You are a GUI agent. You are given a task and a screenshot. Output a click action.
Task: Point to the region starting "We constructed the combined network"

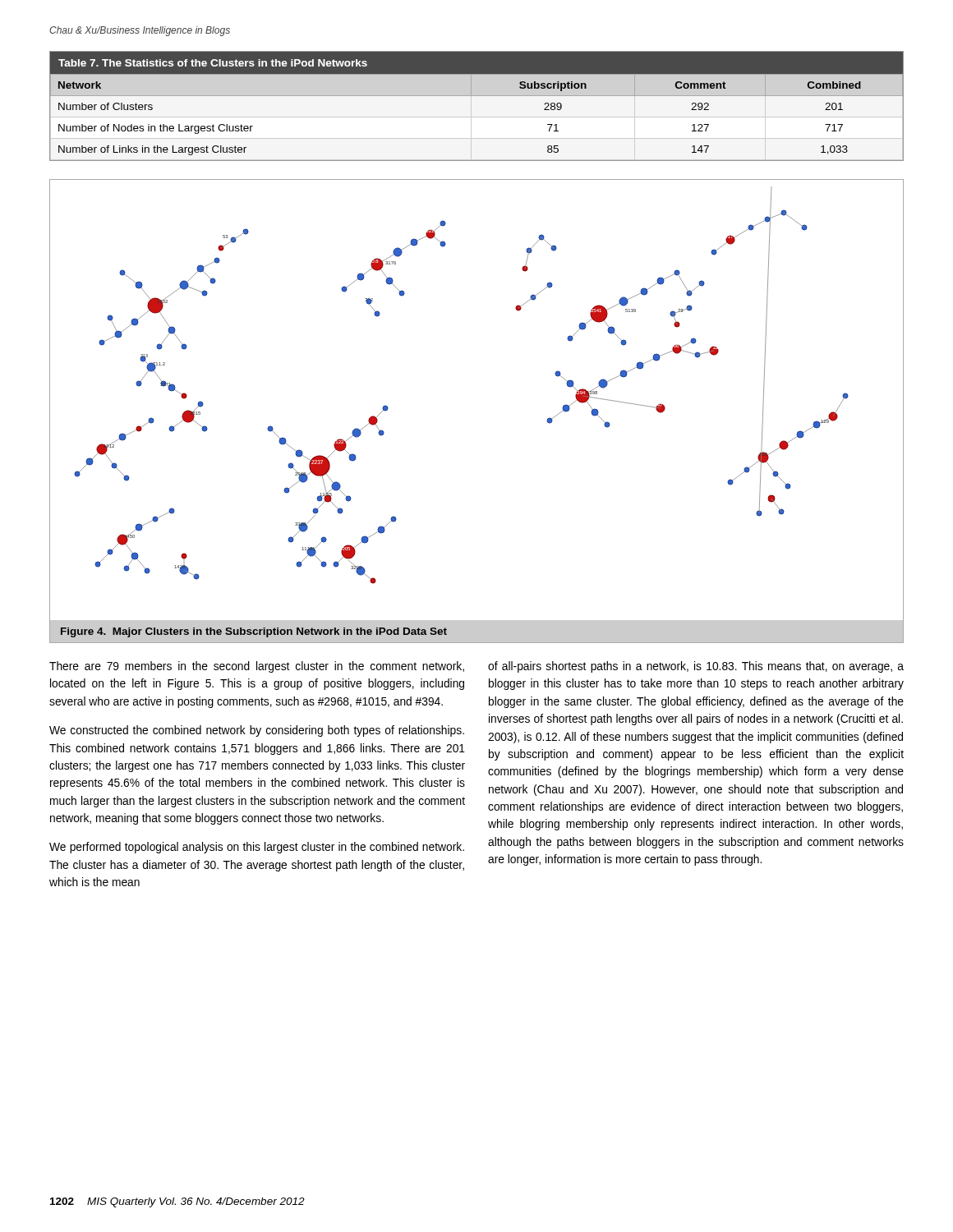[x=257, y=775]
